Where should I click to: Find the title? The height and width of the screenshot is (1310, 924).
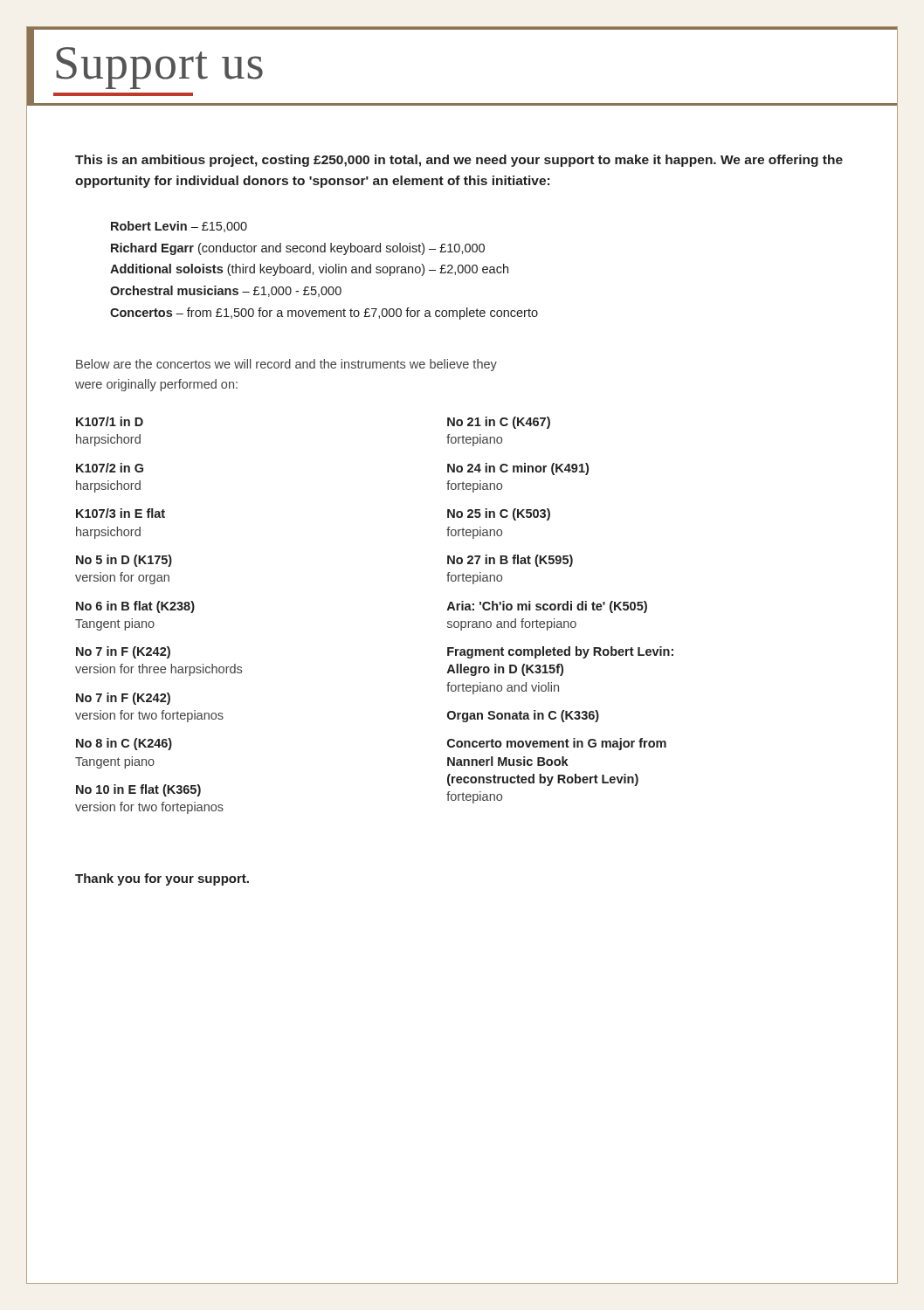point(159,63)
